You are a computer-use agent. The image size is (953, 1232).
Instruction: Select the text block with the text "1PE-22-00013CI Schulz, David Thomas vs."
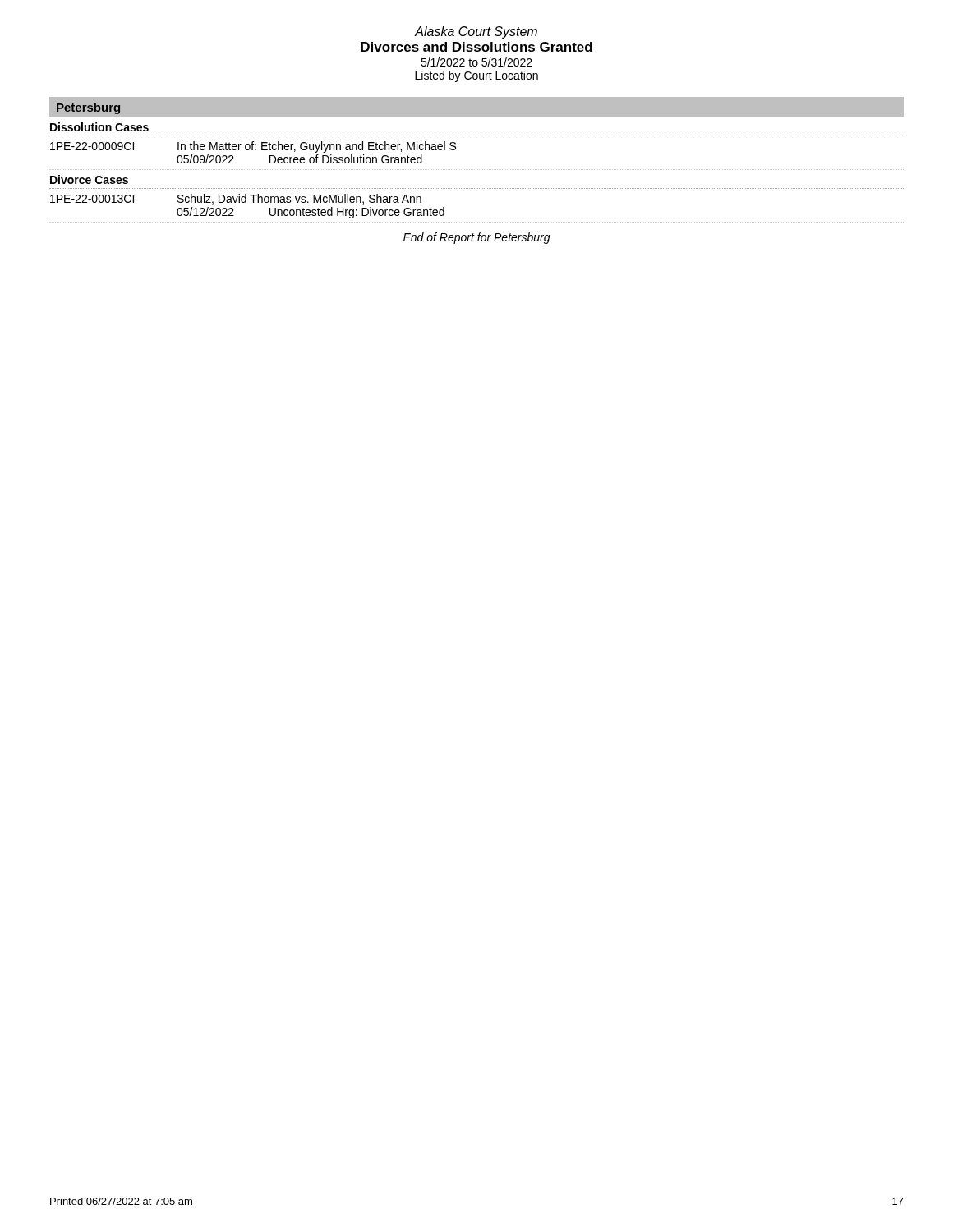tap(236, 199)
